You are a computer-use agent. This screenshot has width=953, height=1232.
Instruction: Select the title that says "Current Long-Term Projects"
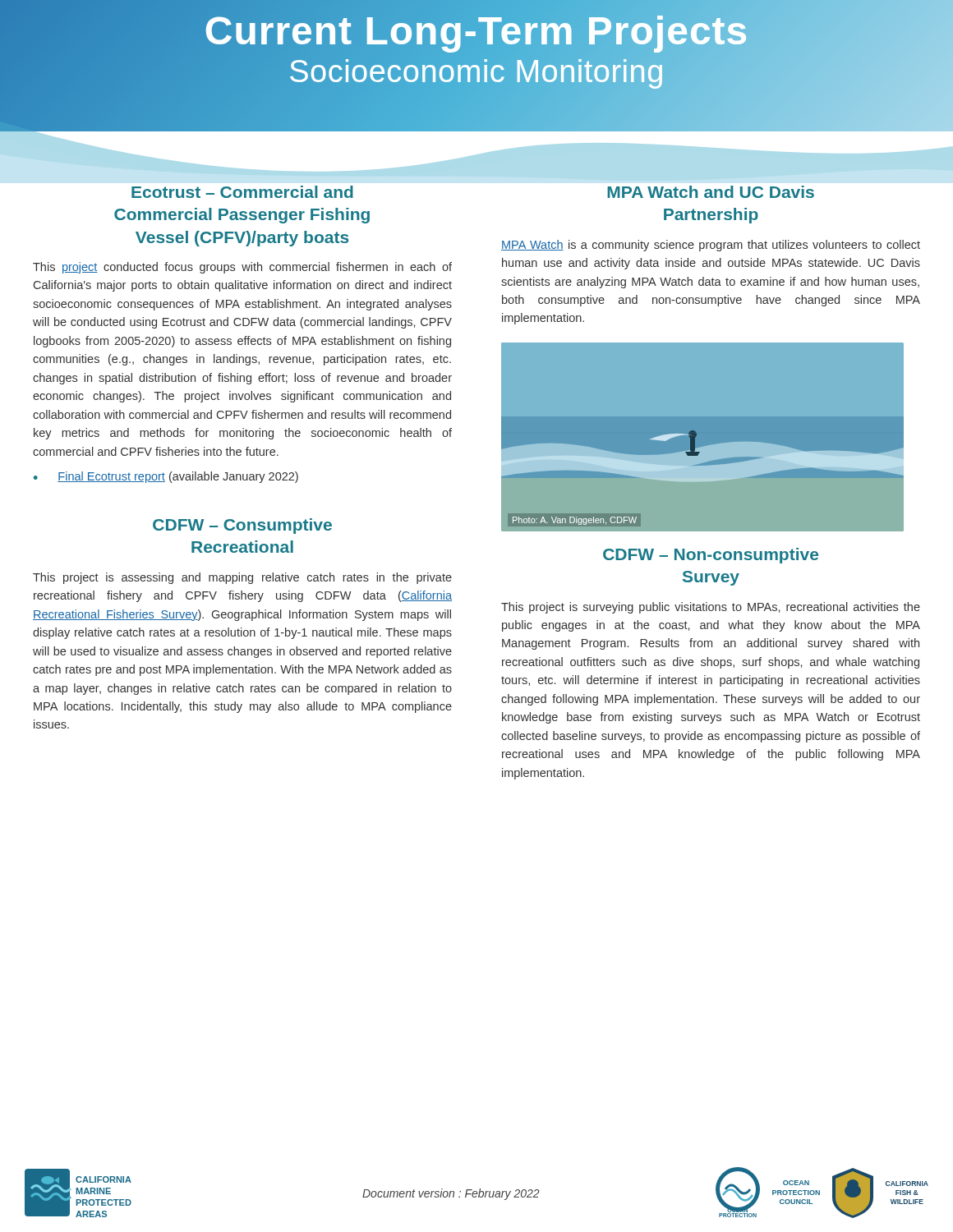(476, 50)
